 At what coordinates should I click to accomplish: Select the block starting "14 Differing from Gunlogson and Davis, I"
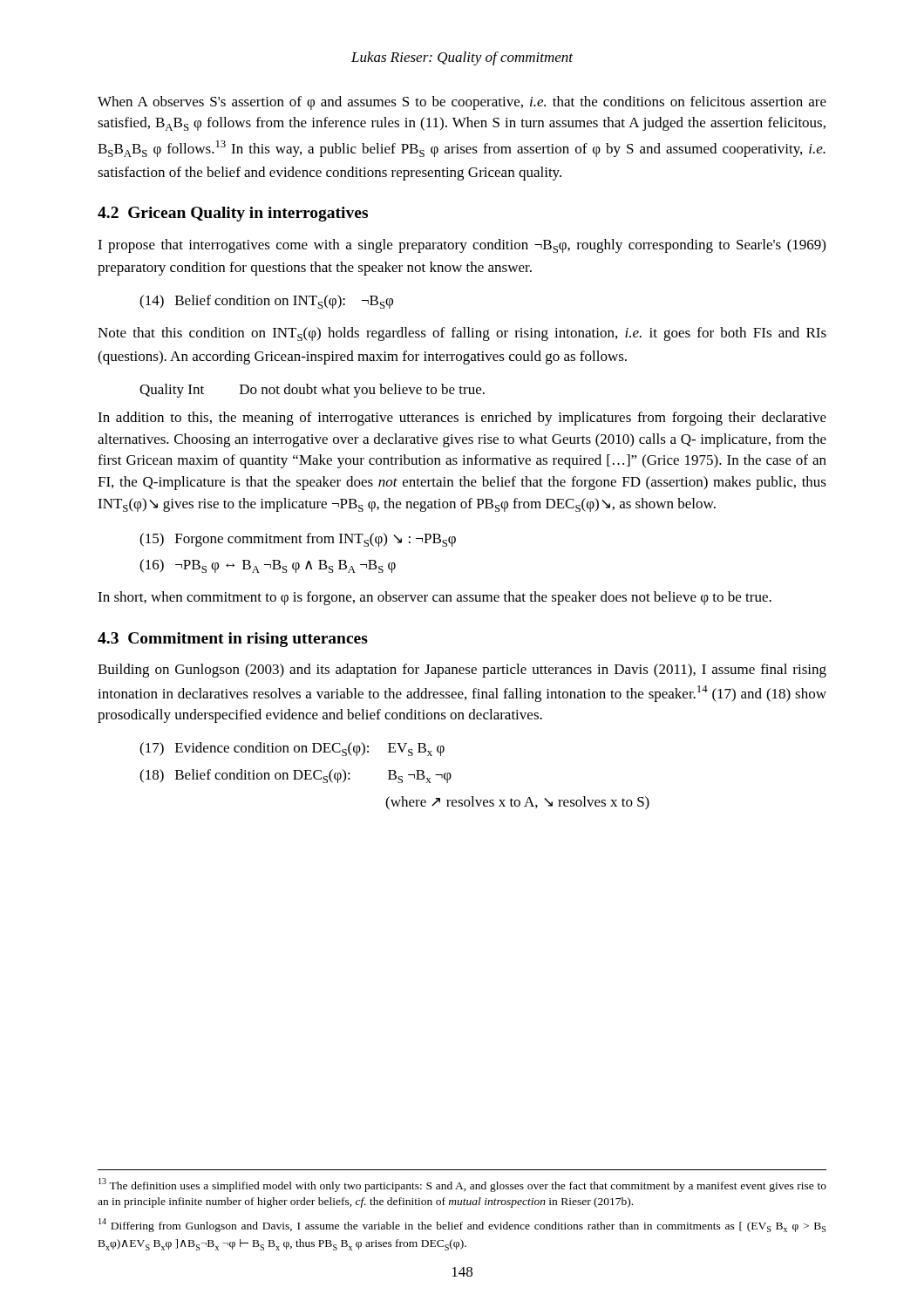pyautogui.click(x=462, y=1234)
